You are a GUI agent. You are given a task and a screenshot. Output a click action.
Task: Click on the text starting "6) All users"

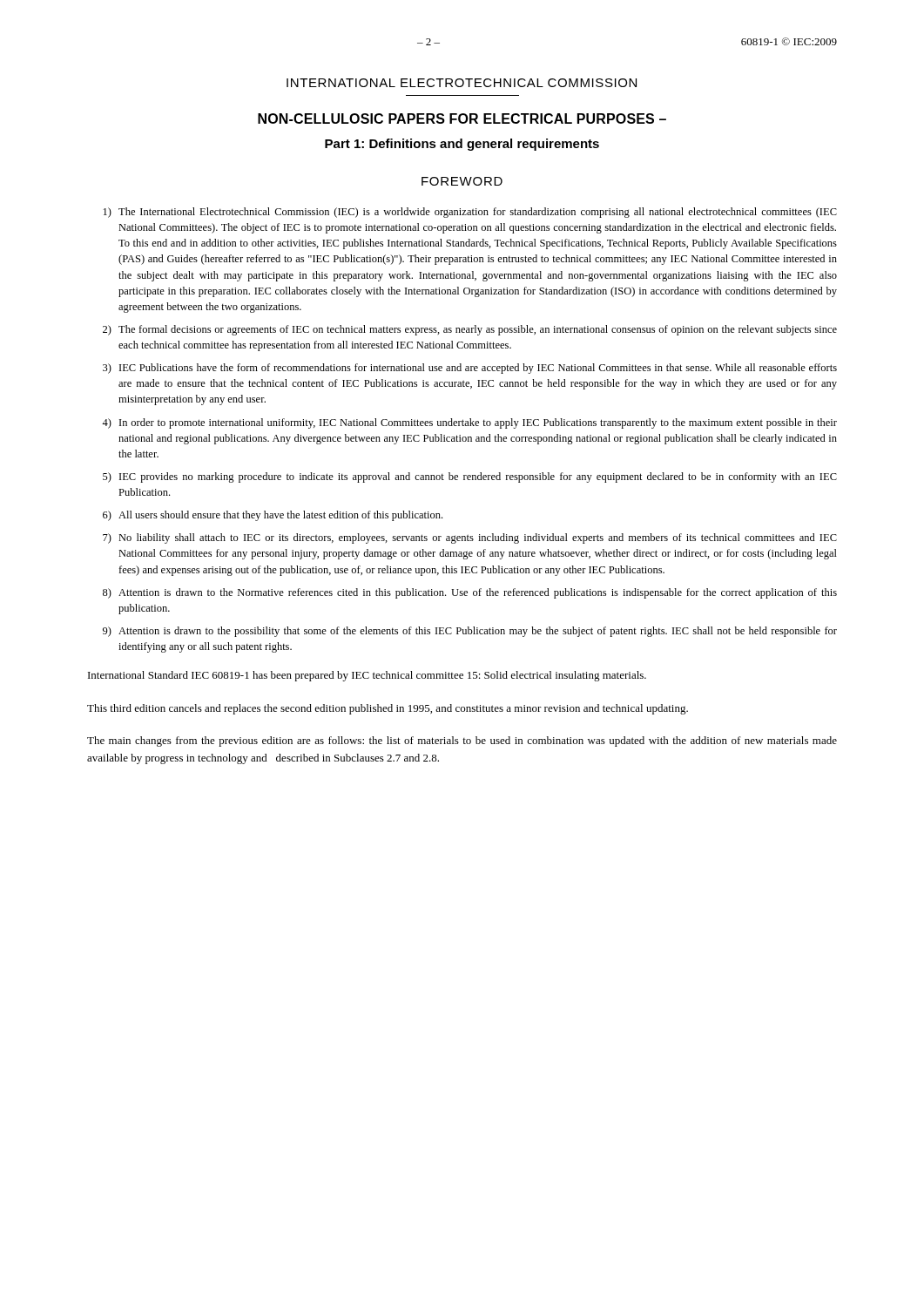pos(273,516)
